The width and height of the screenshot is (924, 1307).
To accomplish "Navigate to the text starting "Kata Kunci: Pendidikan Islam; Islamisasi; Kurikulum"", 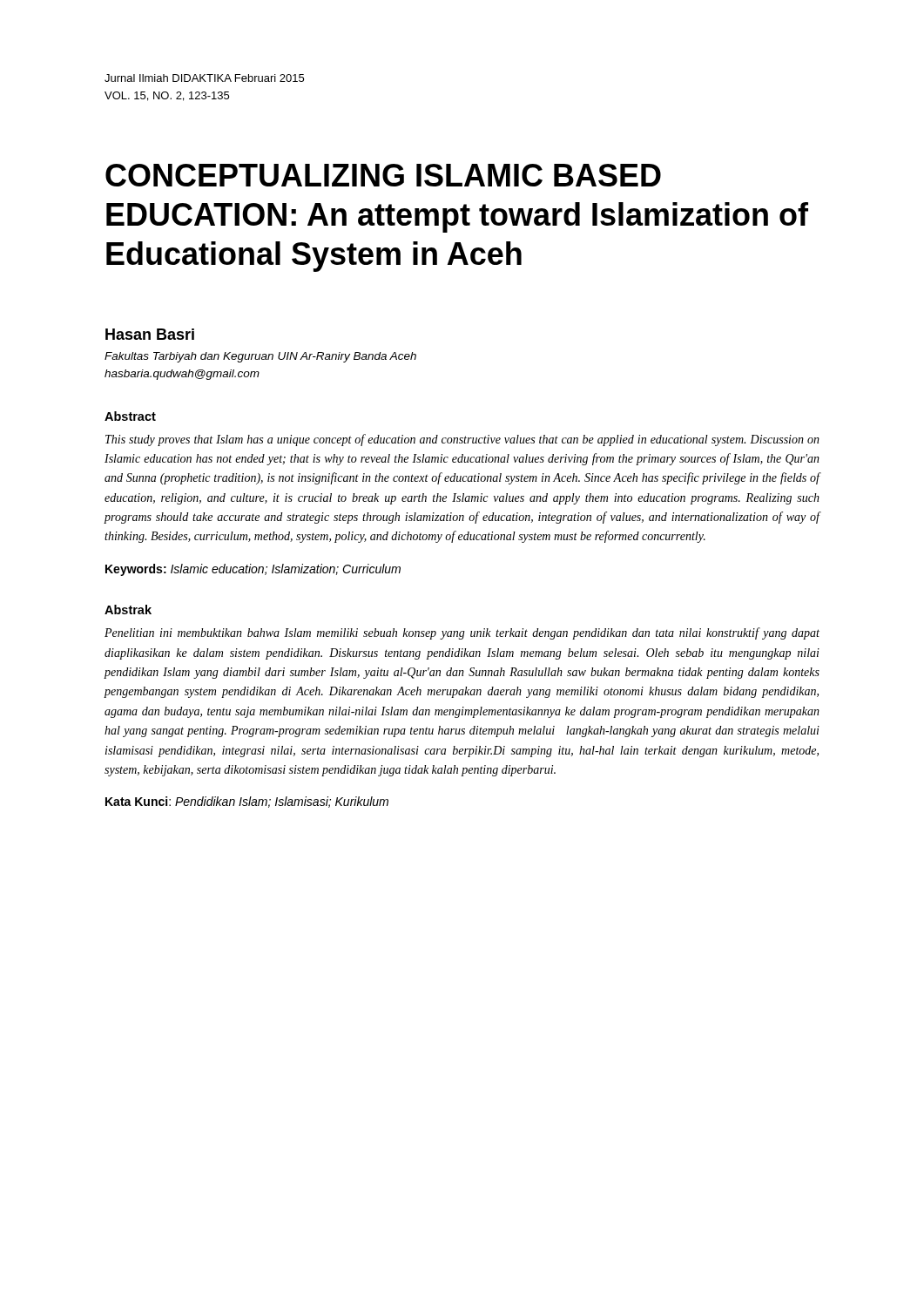I will pyautogui.click(x=247, y=802).
